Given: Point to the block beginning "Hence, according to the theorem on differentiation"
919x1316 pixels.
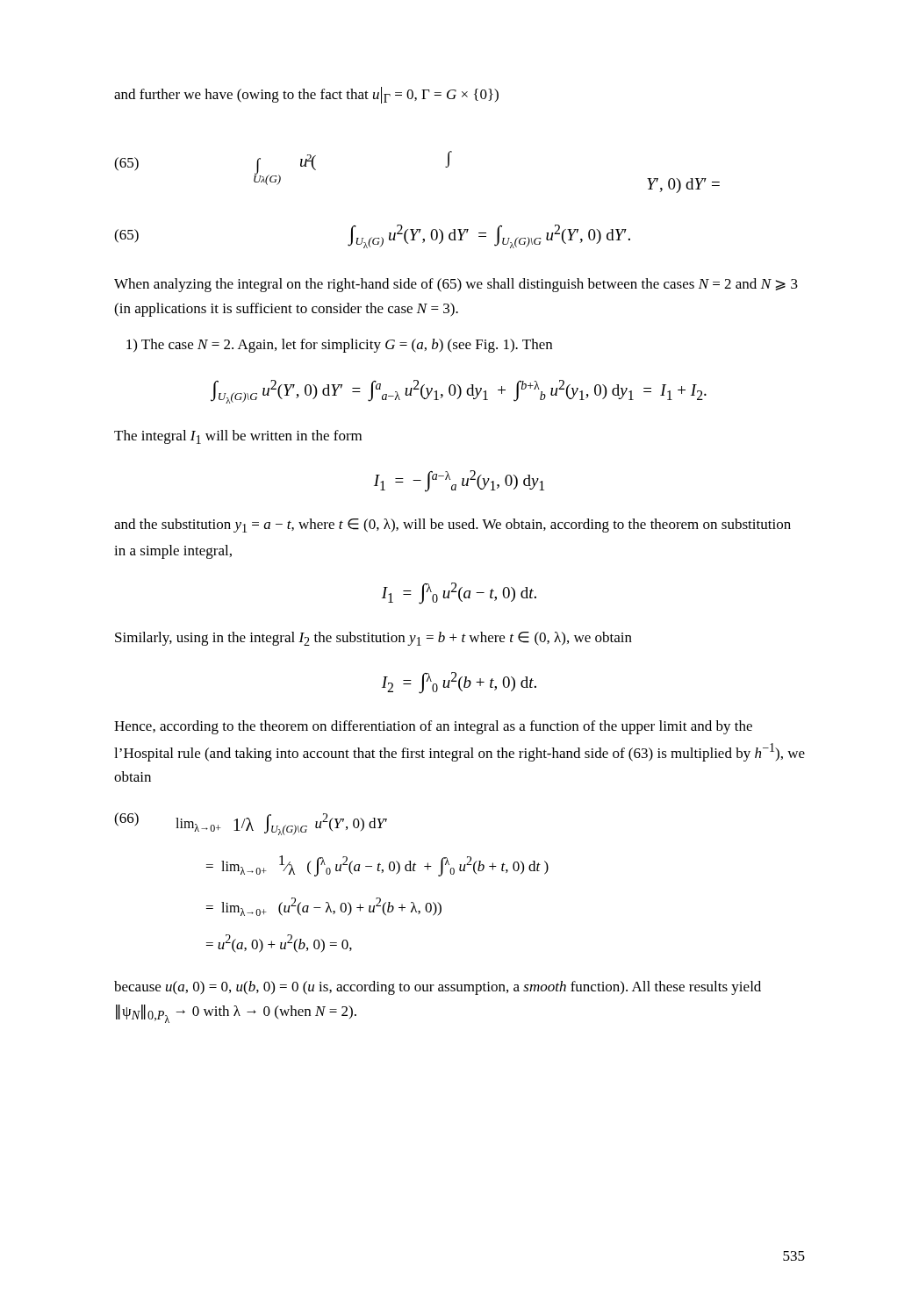Looking at the screenshot, I should click(x=460, y=751).
